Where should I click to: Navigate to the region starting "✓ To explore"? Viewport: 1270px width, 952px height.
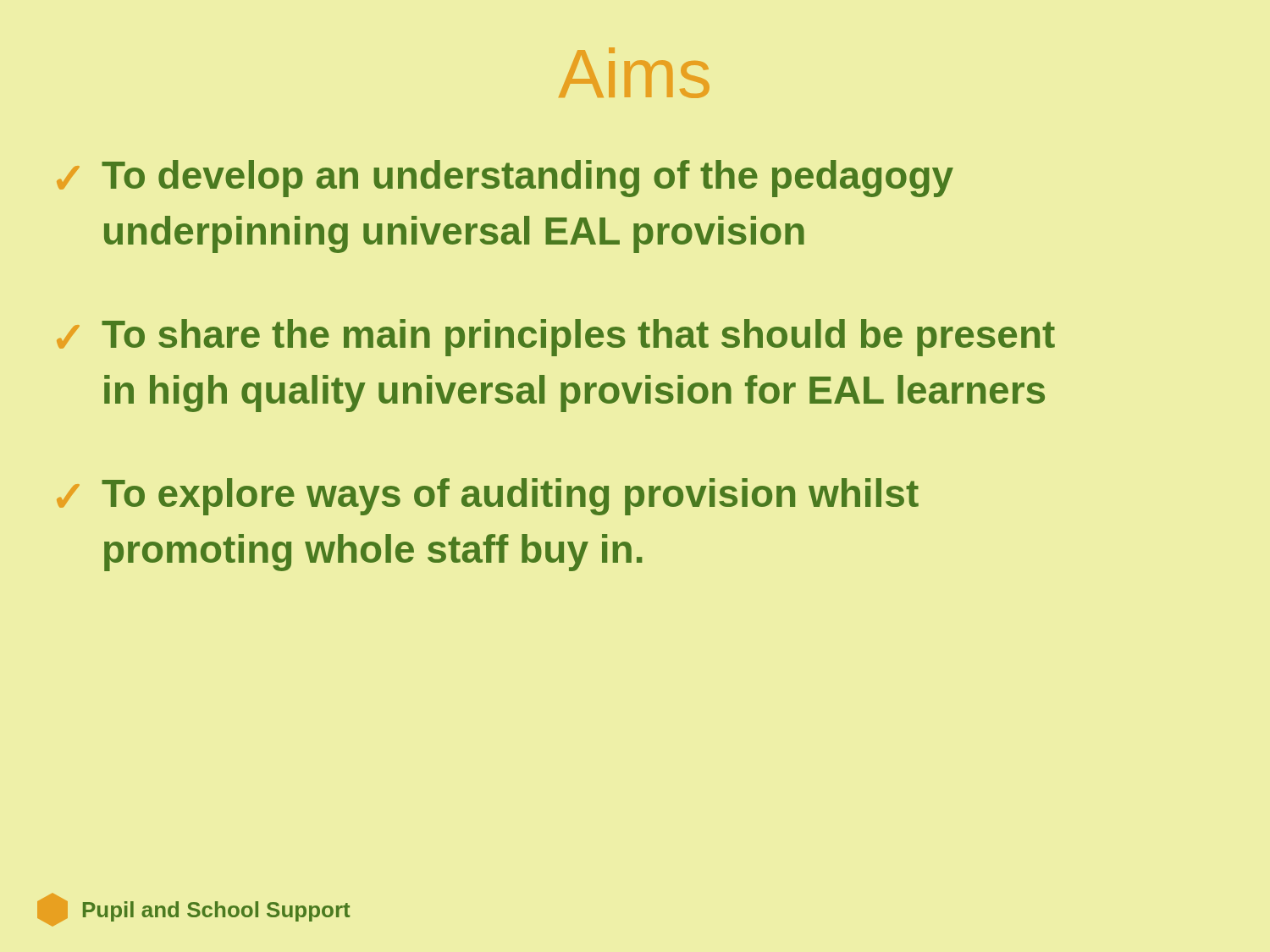(635, 522)
